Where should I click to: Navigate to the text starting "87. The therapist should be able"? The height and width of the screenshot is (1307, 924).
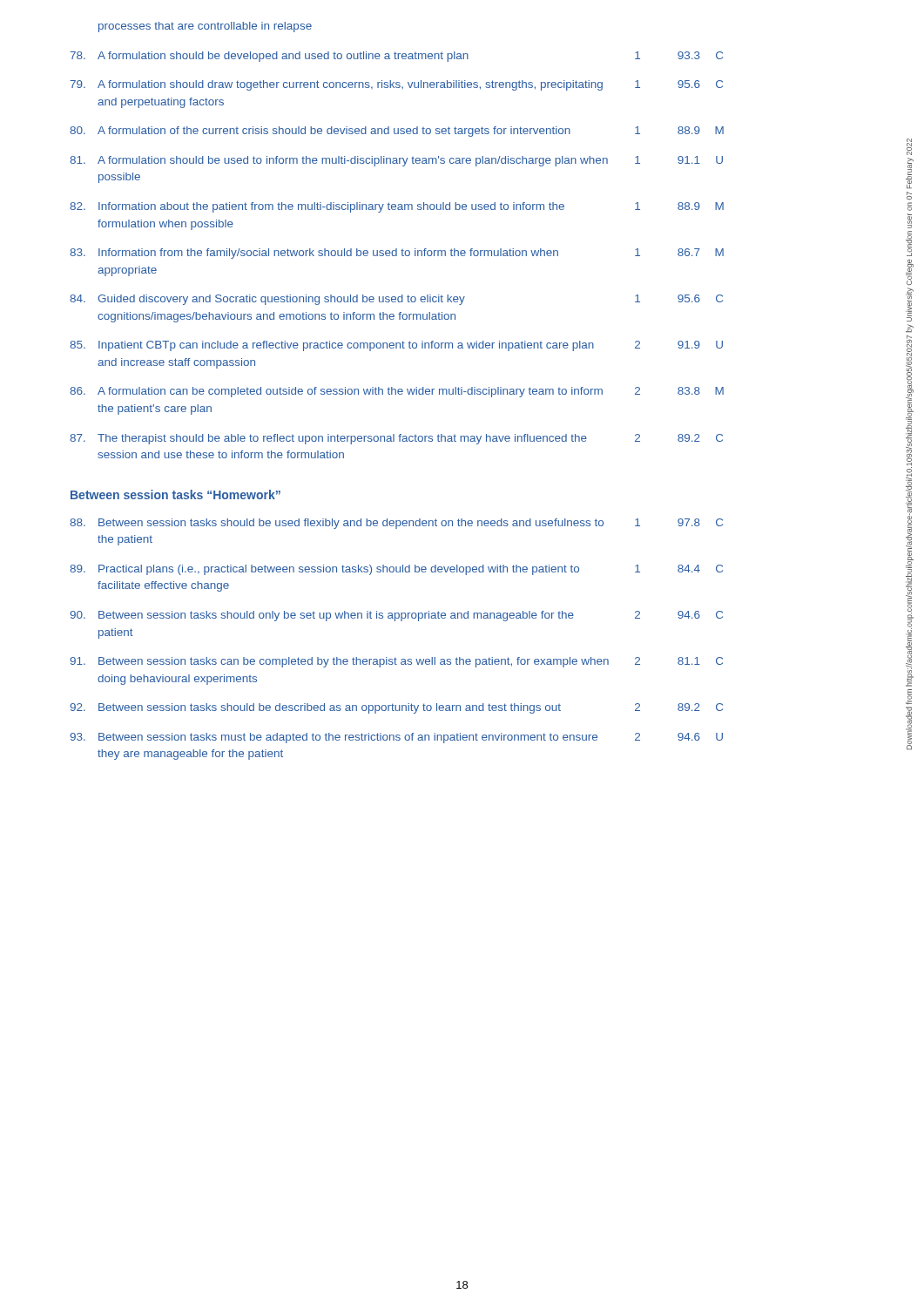tap(401, 446)
